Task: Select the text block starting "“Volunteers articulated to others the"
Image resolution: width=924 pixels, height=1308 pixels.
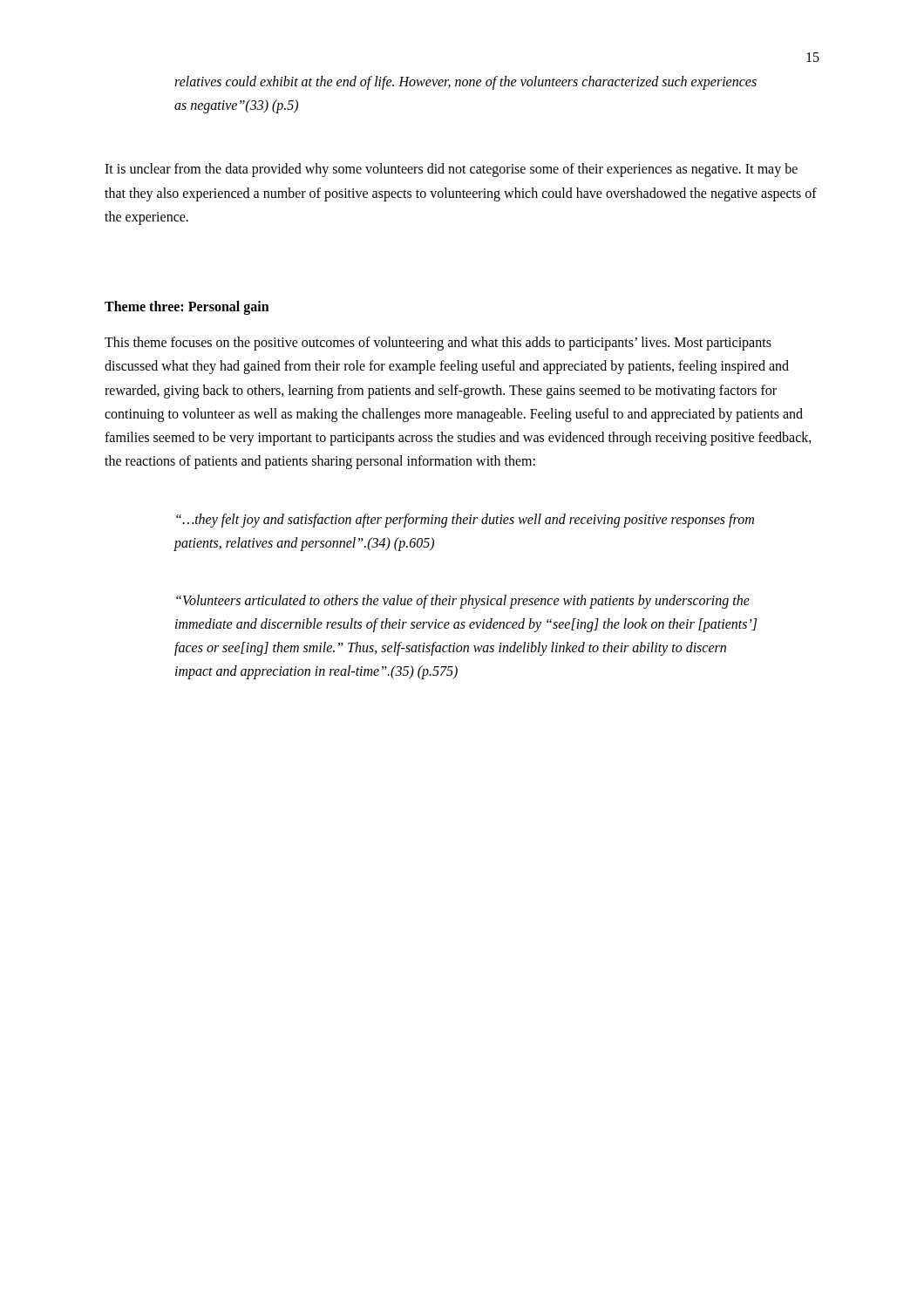Action: click(x=466, y=636)
